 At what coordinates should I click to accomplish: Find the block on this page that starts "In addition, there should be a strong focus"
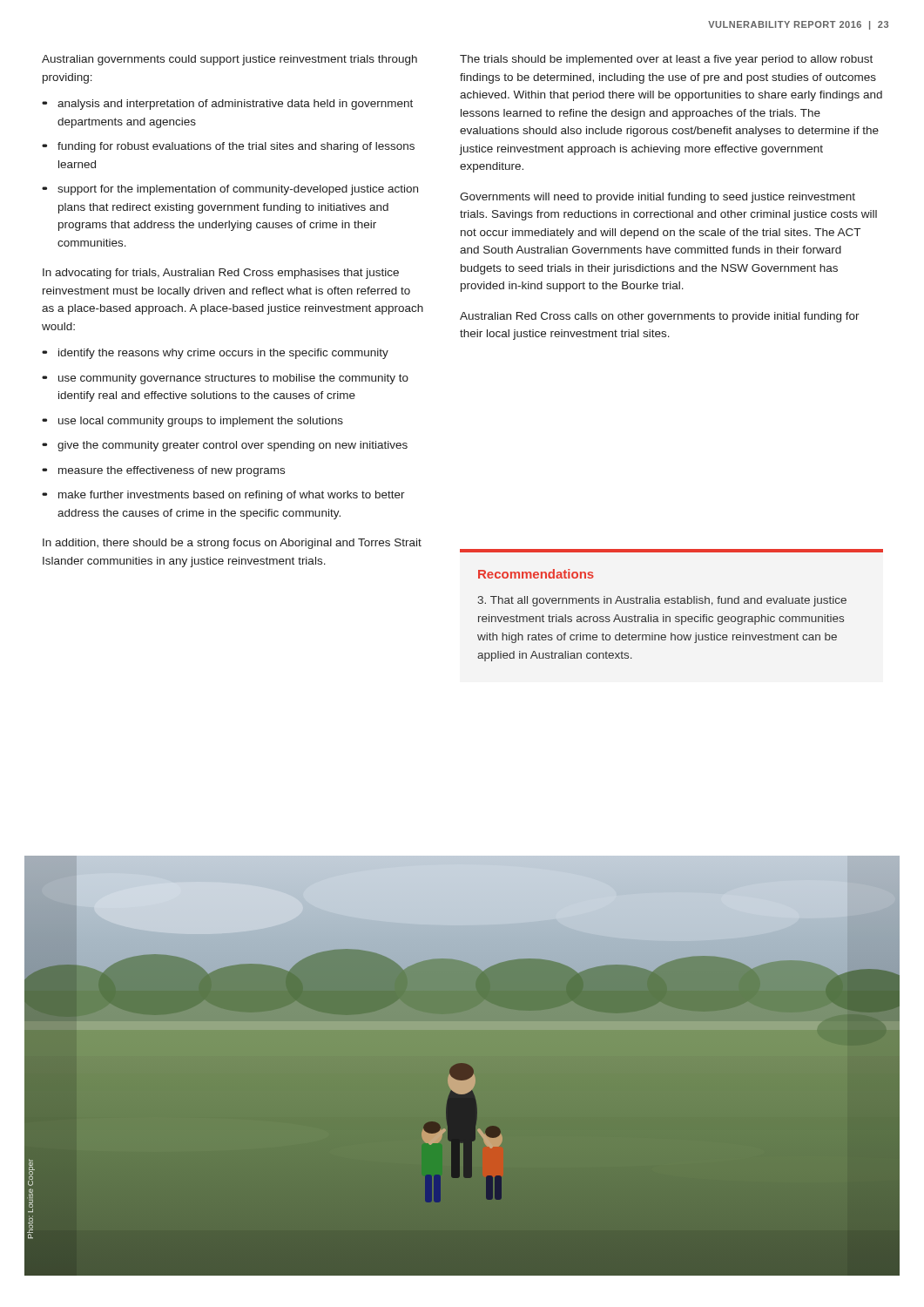coord(233,552)
